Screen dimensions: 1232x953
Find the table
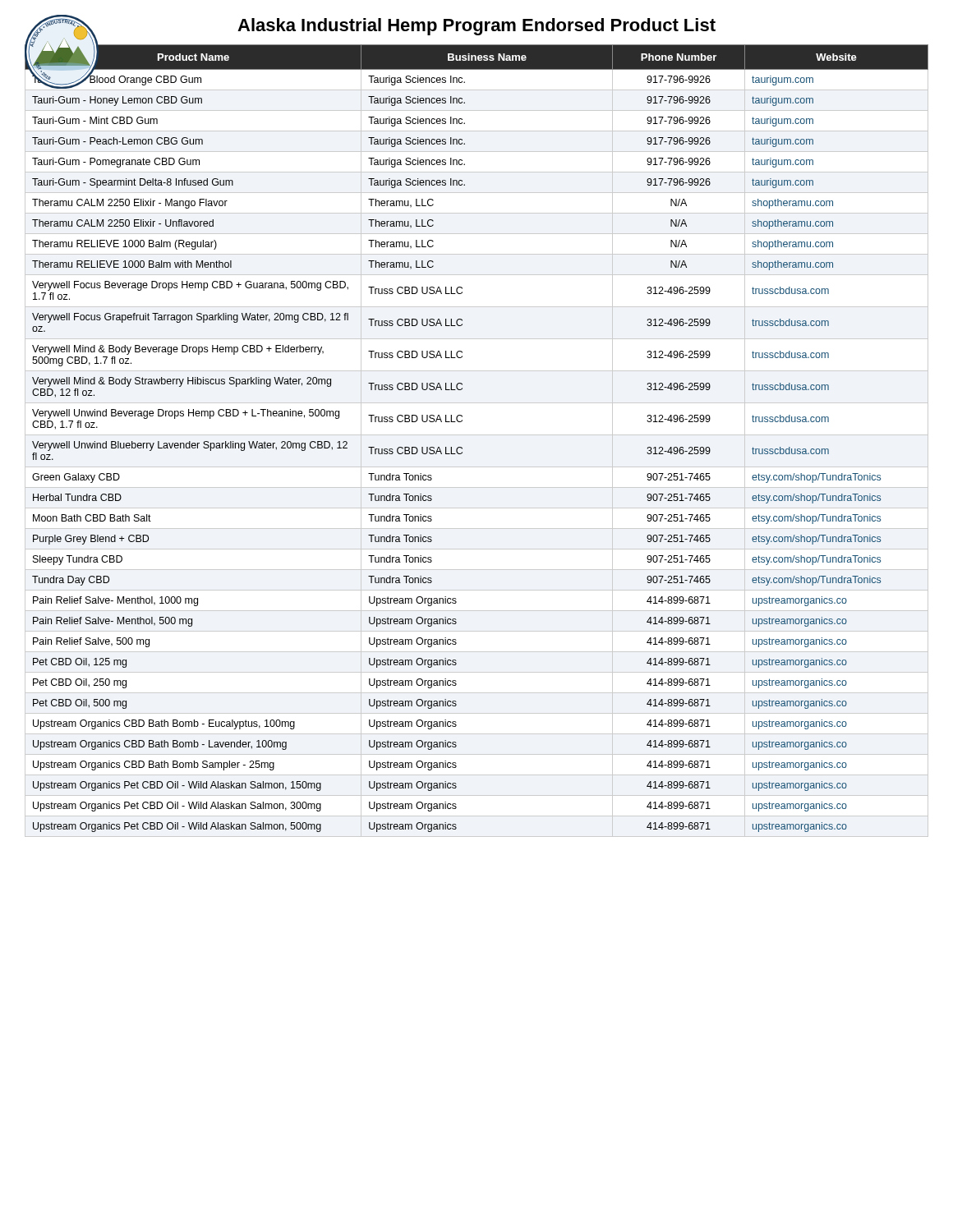476,441
